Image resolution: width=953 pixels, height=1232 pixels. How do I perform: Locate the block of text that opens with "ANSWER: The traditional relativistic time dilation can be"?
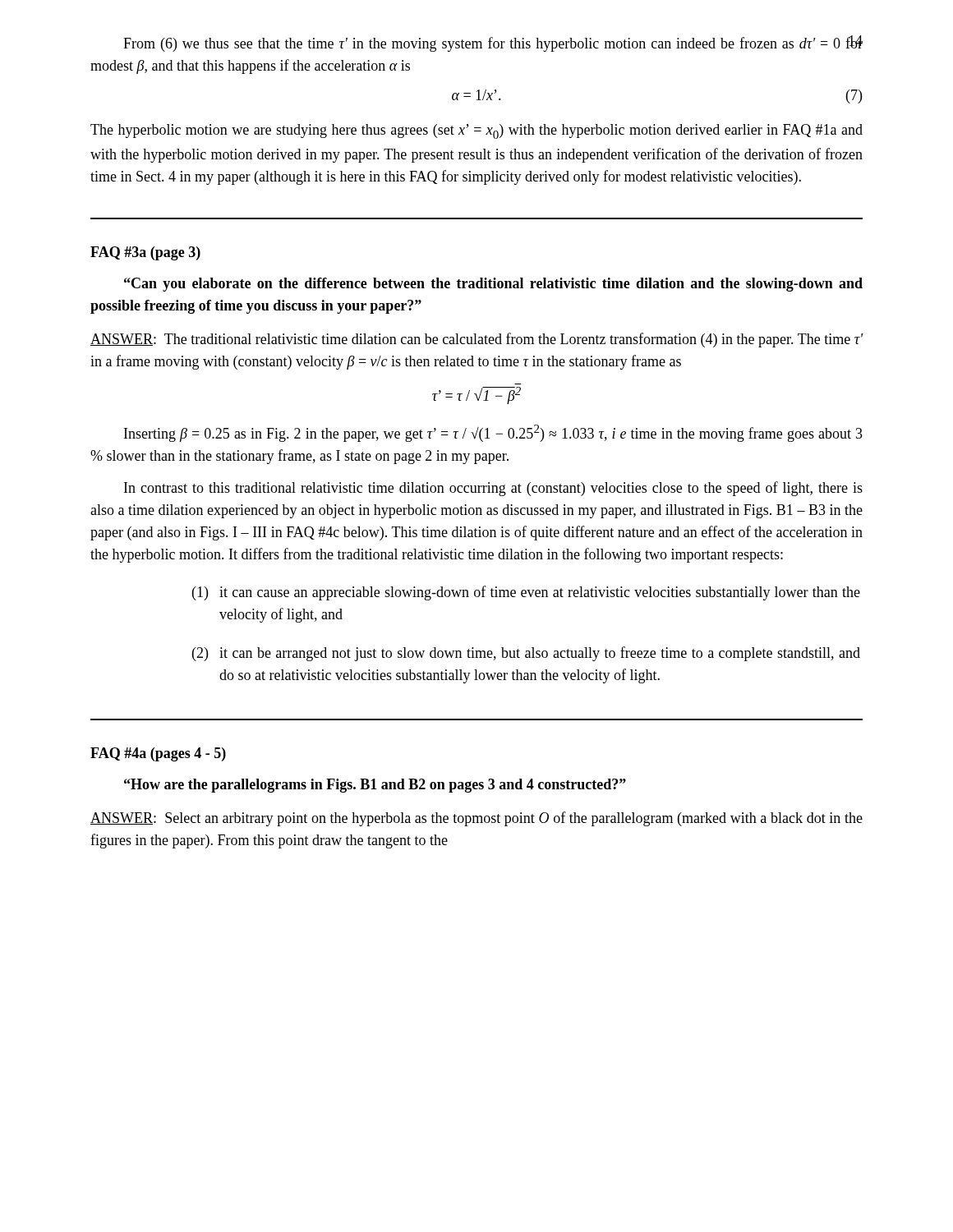click(x=476, y=351)
